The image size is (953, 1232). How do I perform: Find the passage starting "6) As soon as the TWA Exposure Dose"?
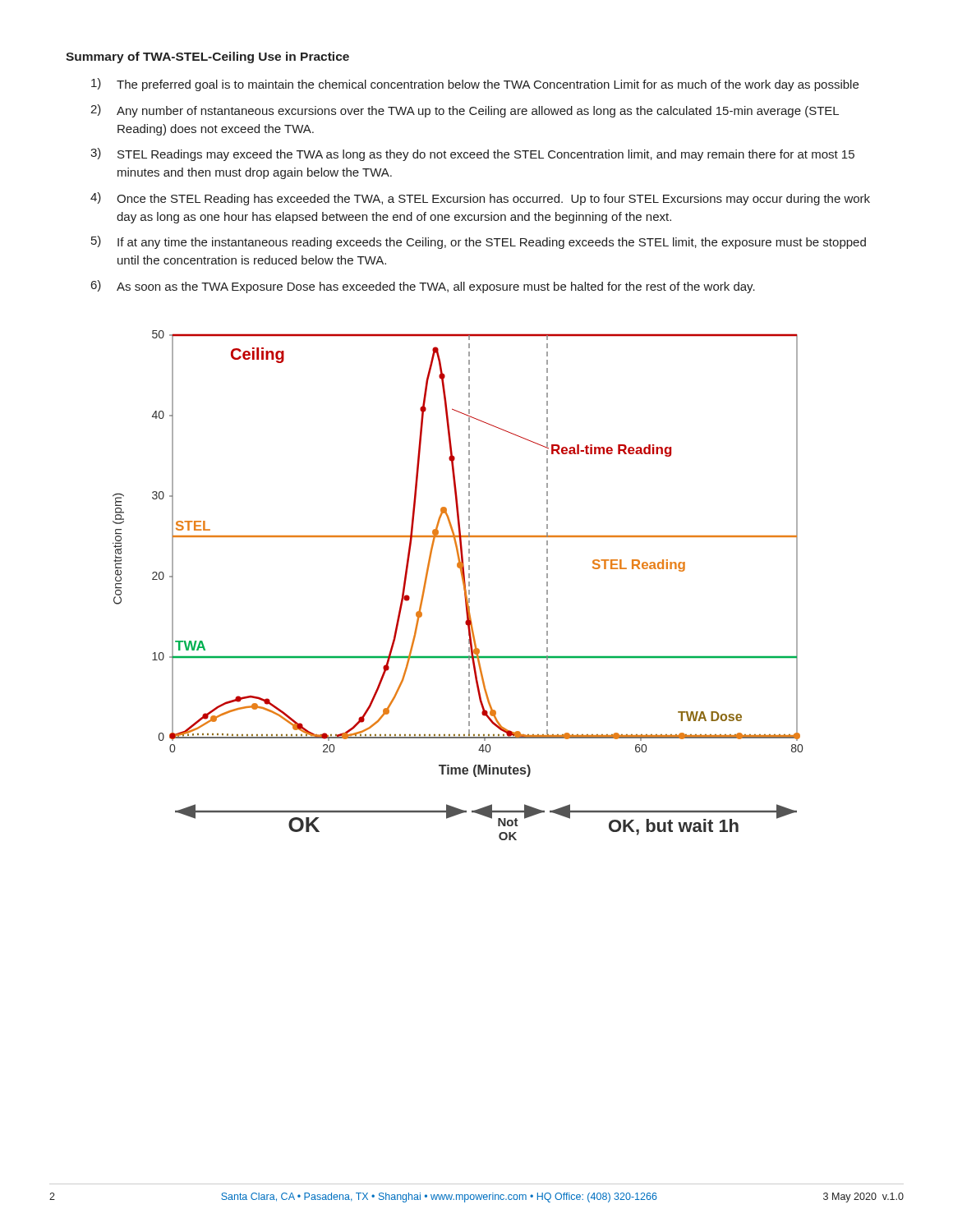point(423,286)
